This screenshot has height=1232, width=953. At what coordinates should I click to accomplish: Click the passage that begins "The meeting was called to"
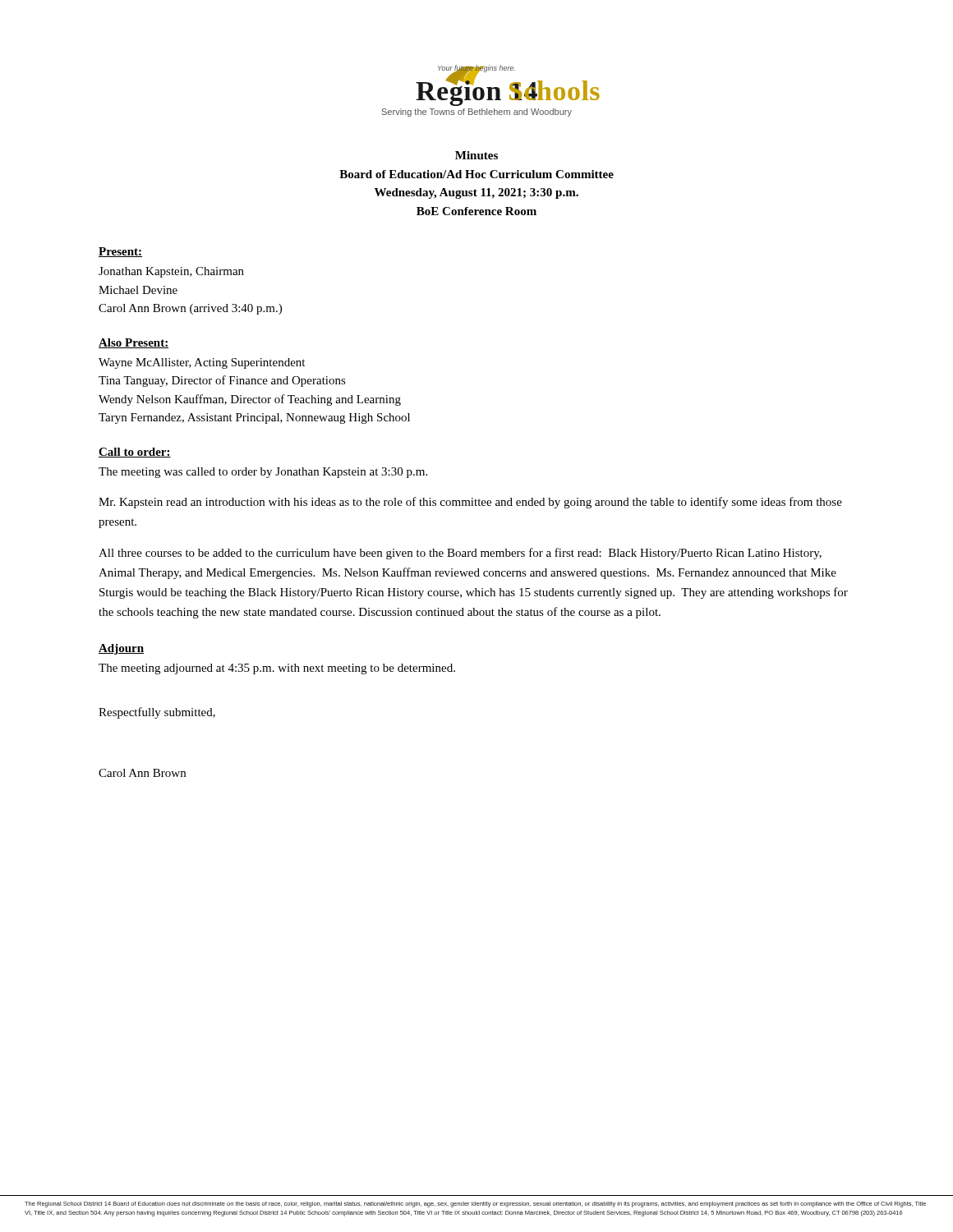click(263, 471)
